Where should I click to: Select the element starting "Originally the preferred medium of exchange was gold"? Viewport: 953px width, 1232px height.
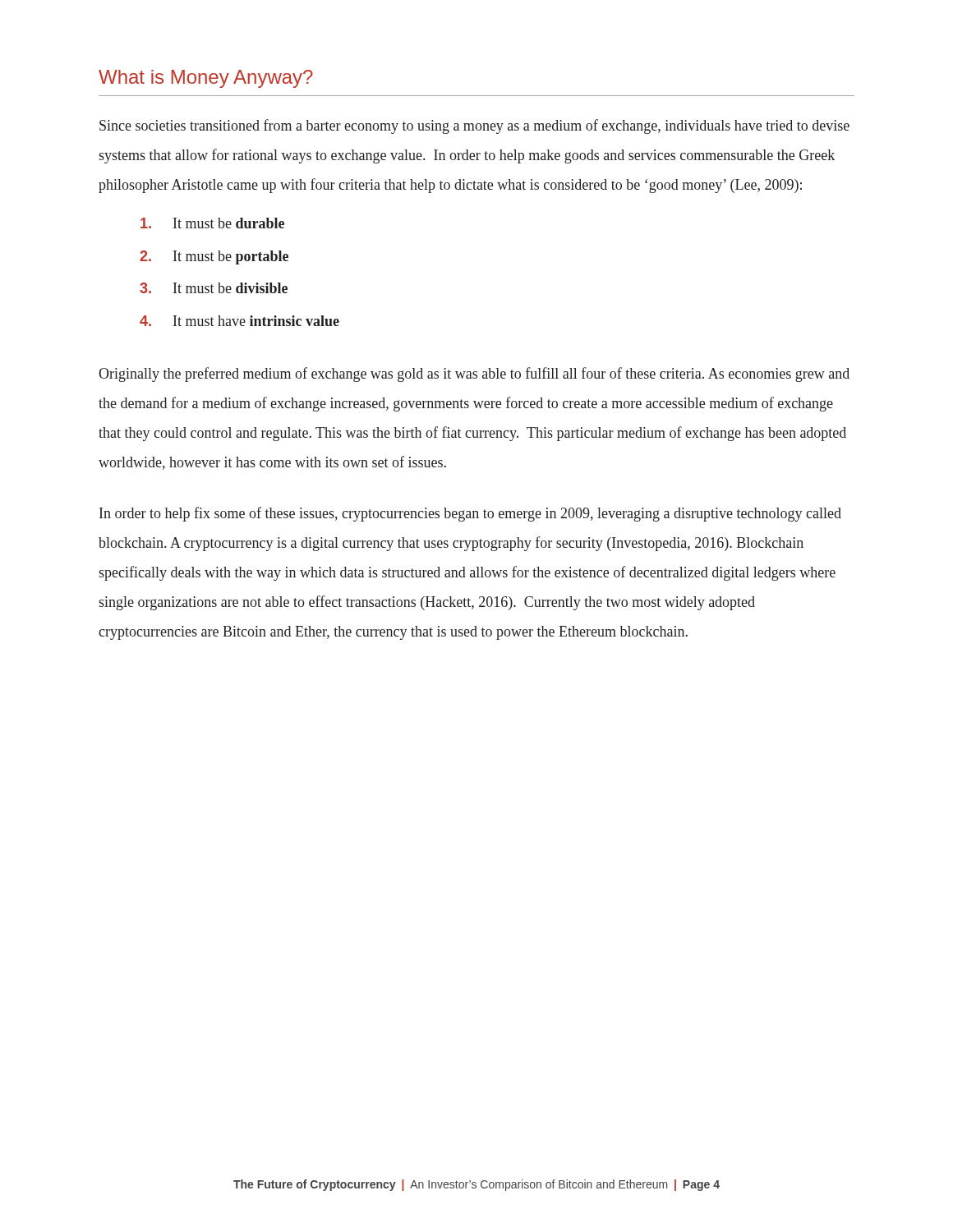point(474,418)
